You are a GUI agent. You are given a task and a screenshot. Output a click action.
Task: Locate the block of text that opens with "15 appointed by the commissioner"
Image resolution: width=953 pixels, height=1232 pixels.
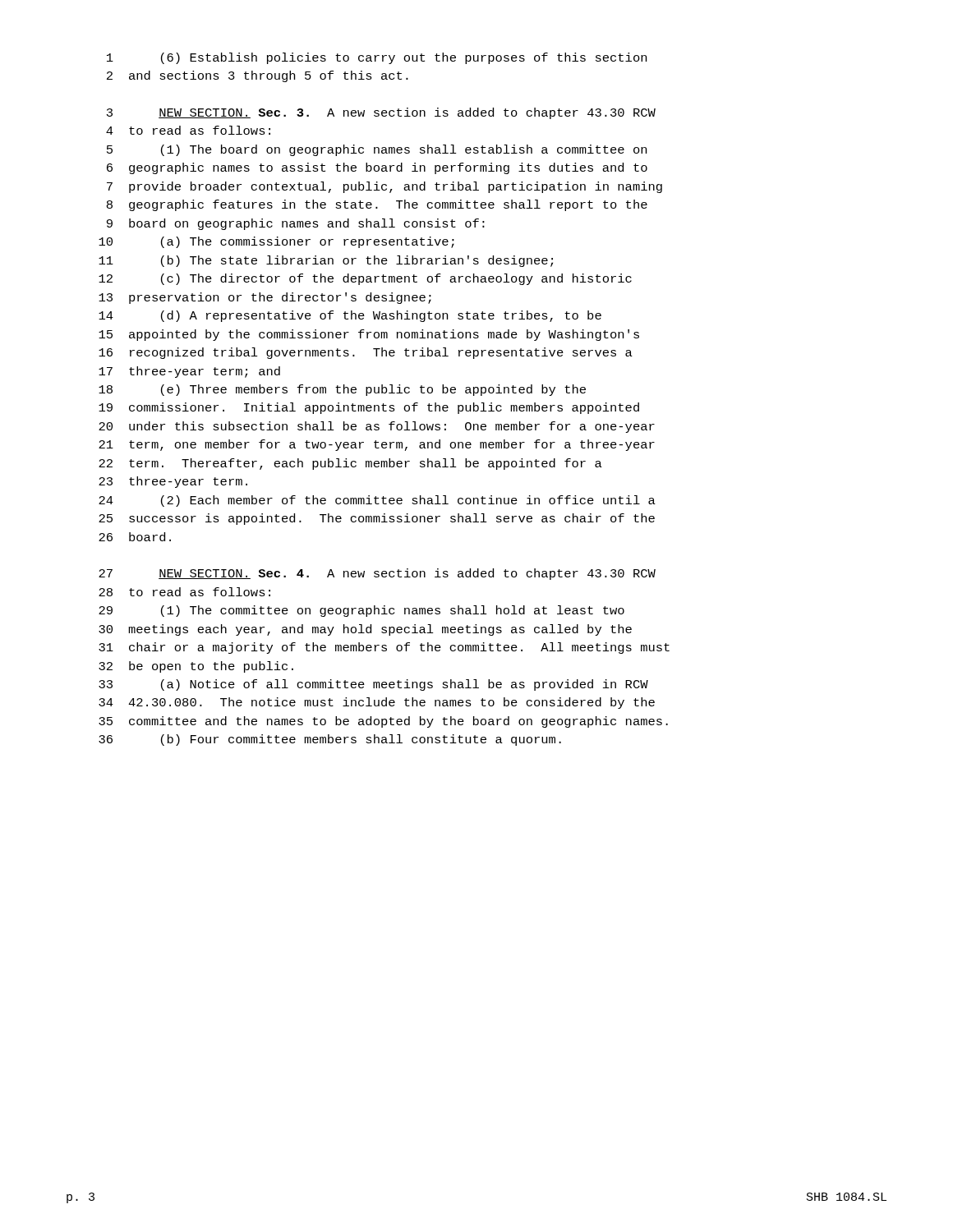click(485, 335)
